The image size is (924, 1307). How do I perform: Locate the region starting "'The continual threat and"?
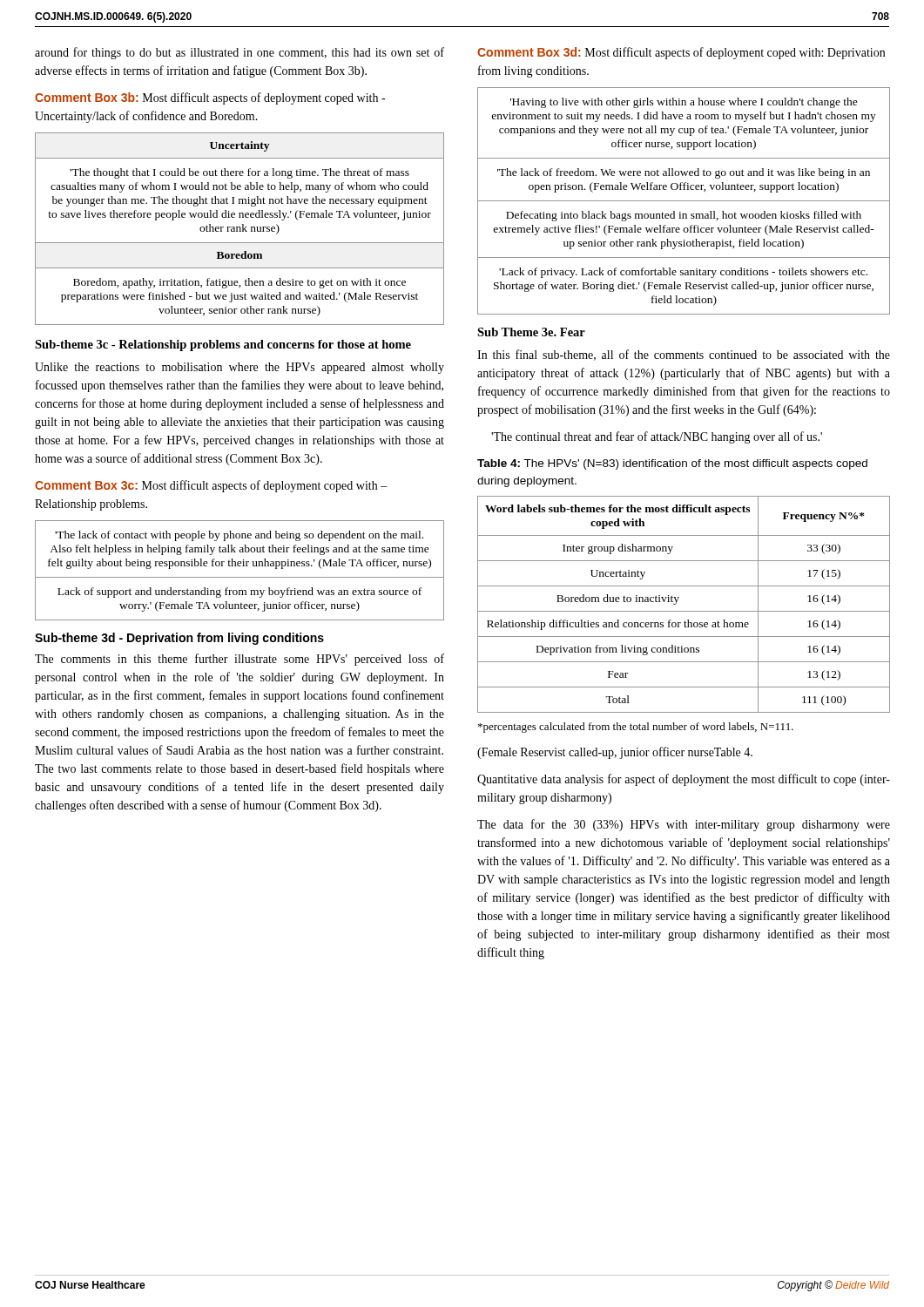pyautogui.click(x=657, y=437)
